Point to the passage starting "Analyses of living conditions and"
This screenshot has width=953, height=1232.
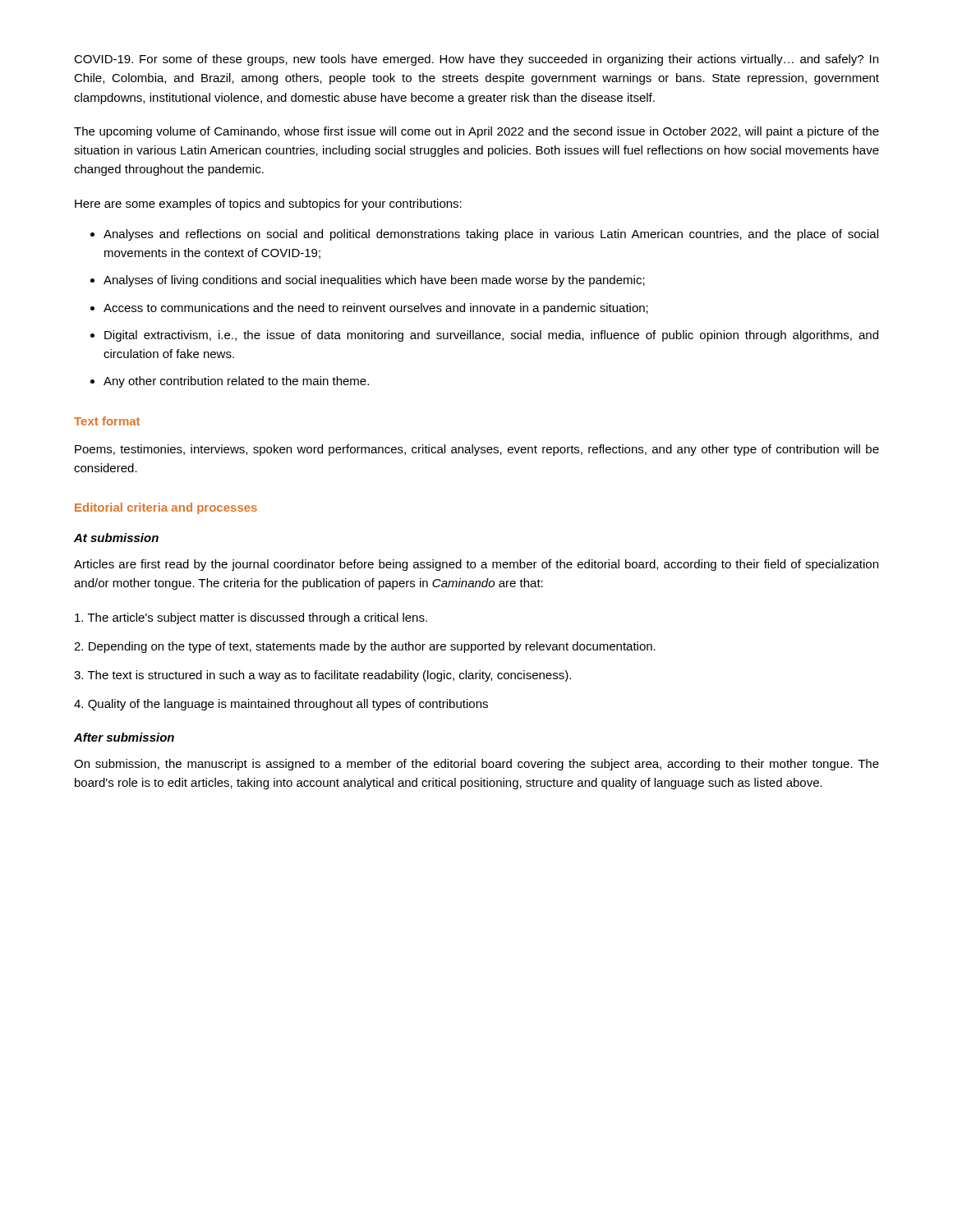(374, 280)
